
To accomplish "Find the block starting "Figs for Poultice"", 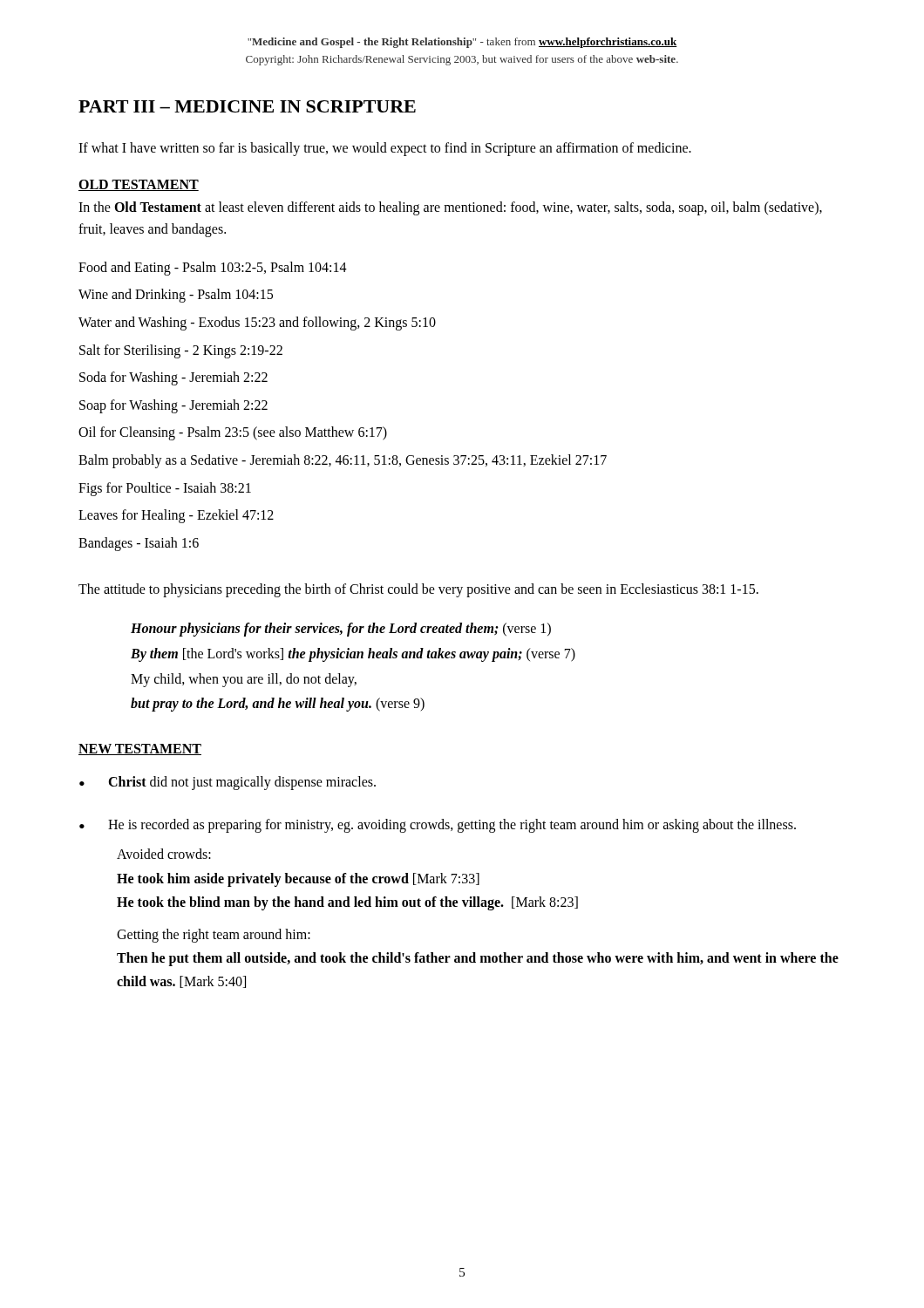I will pyautogui.click(x=165, y=487).
